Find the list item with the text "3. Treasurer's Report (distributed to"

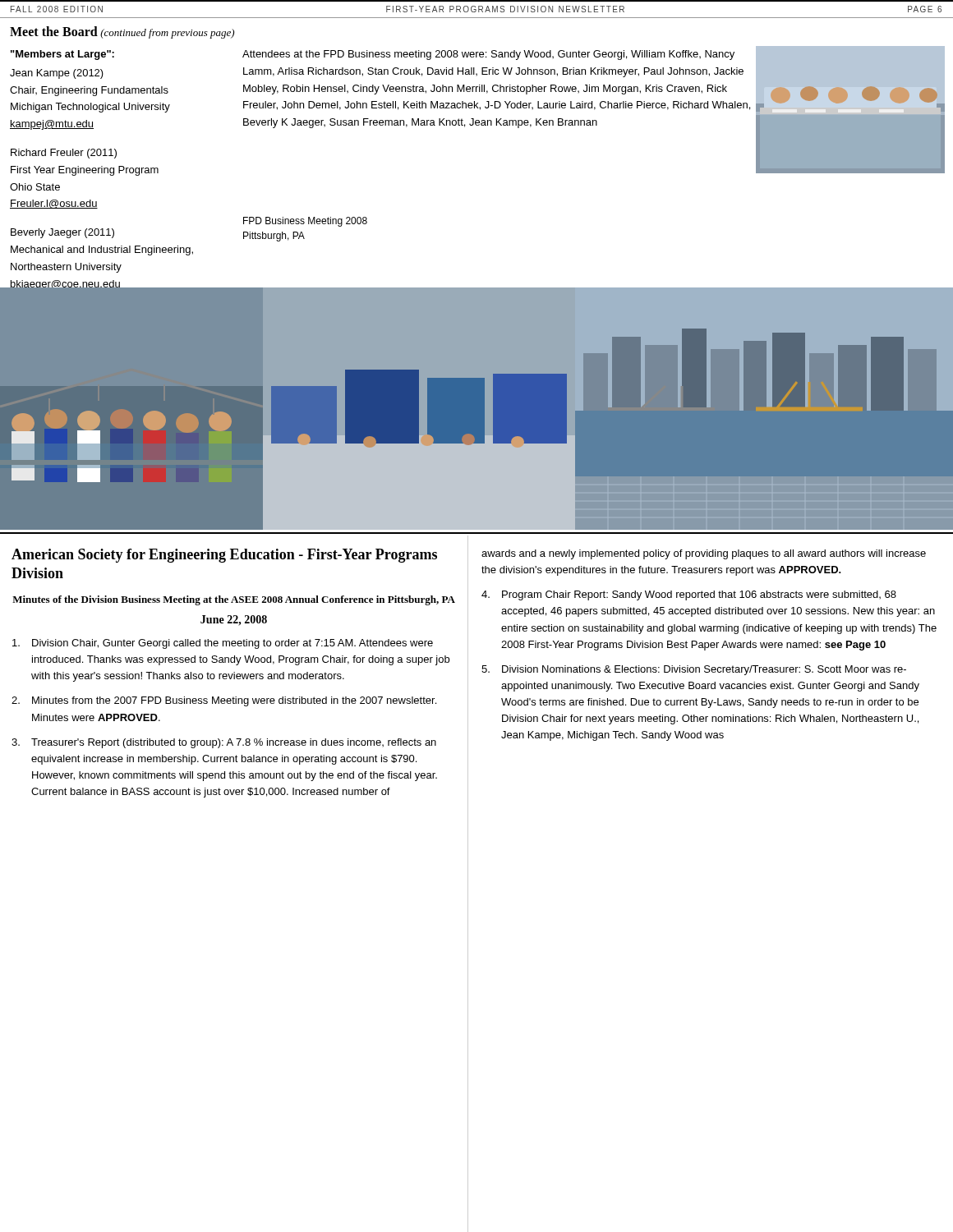pyautogui.click(x=234, y=767)
